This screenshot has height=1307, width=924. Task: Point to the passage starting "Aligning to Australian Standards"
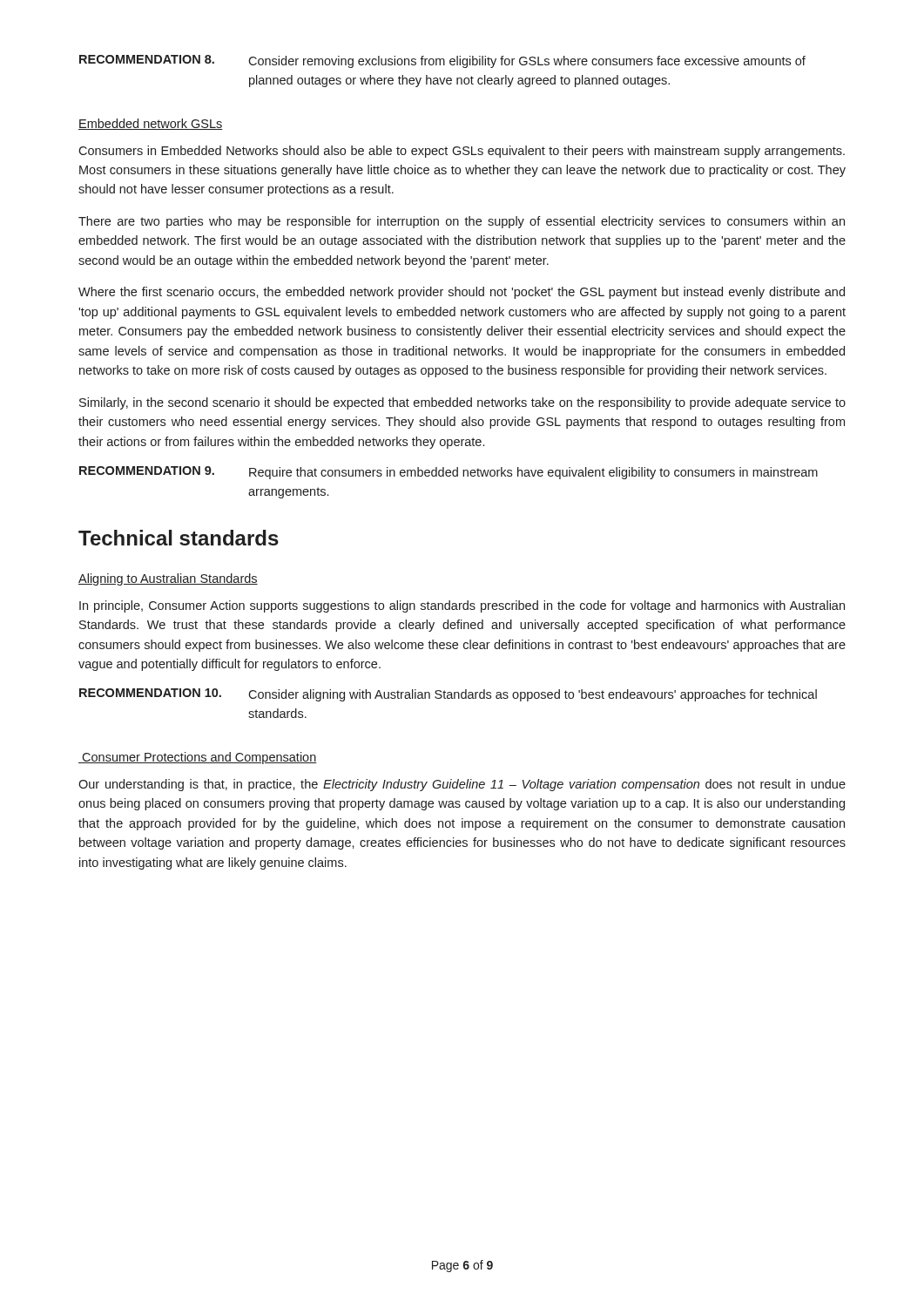pyautogui.click(x=168, y=578)
